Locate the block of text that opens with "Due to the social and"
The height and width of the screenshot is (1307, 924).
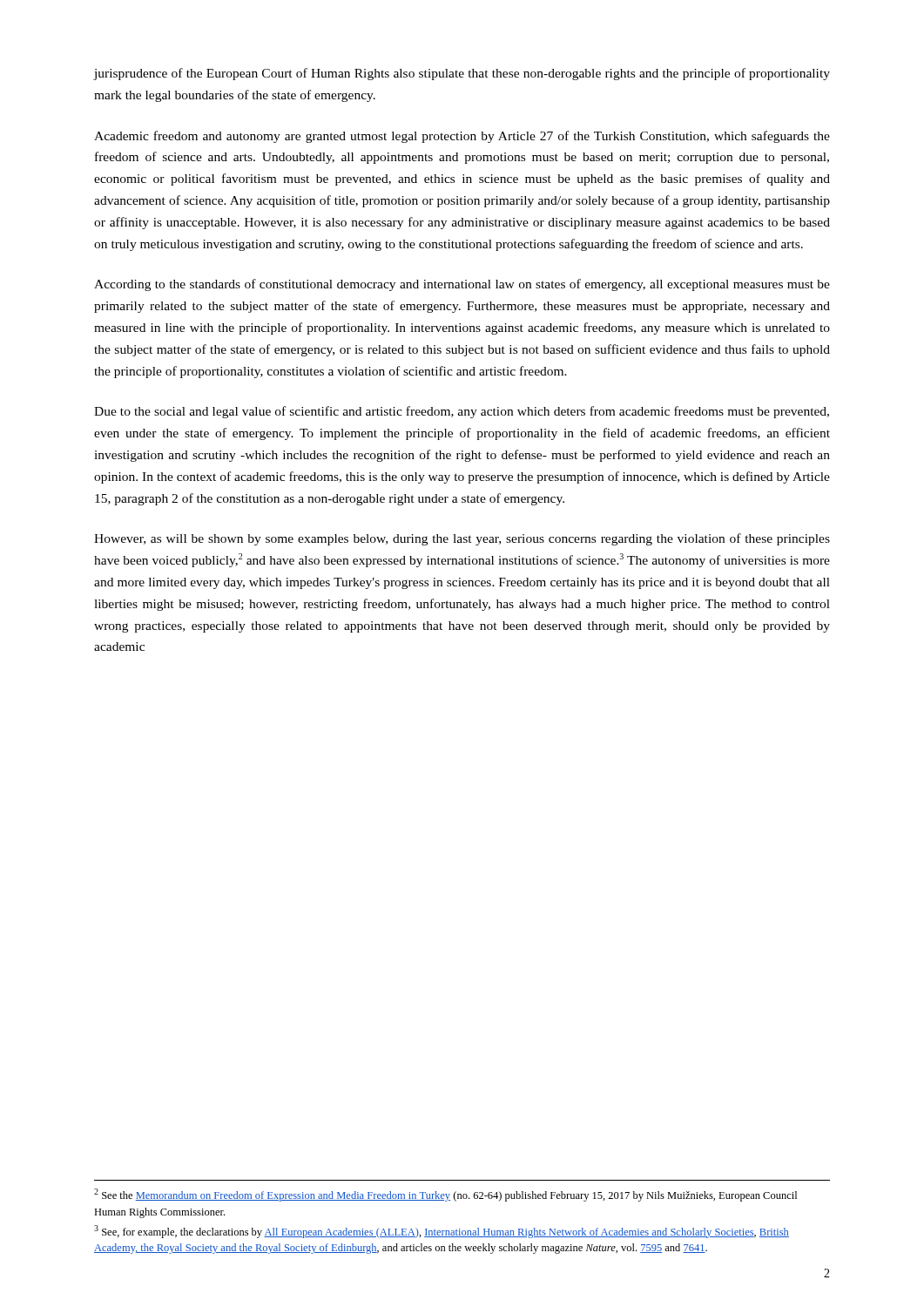[462, 454]
